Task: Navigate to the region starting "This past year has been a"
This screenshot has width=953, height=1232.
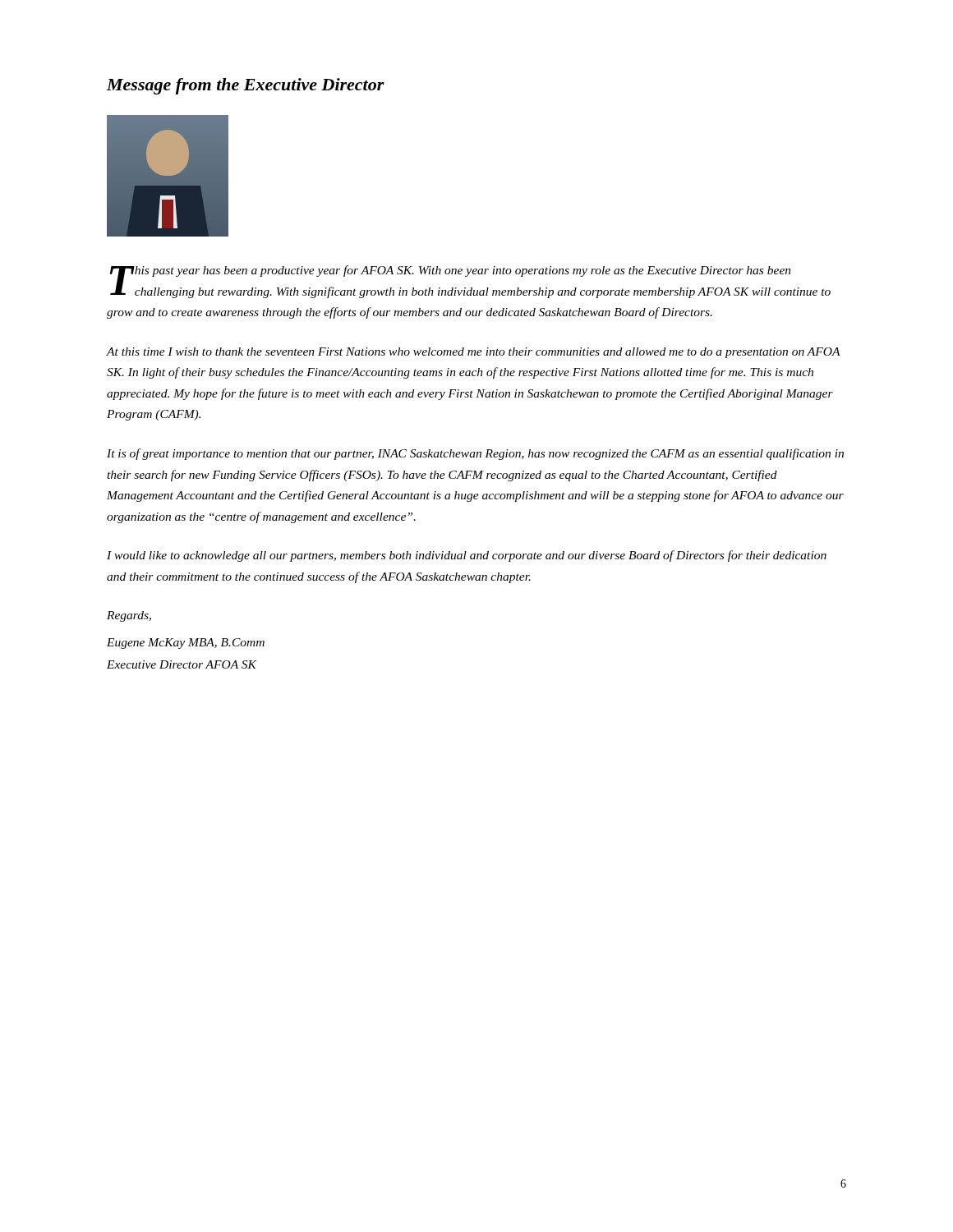Action: 469,289
